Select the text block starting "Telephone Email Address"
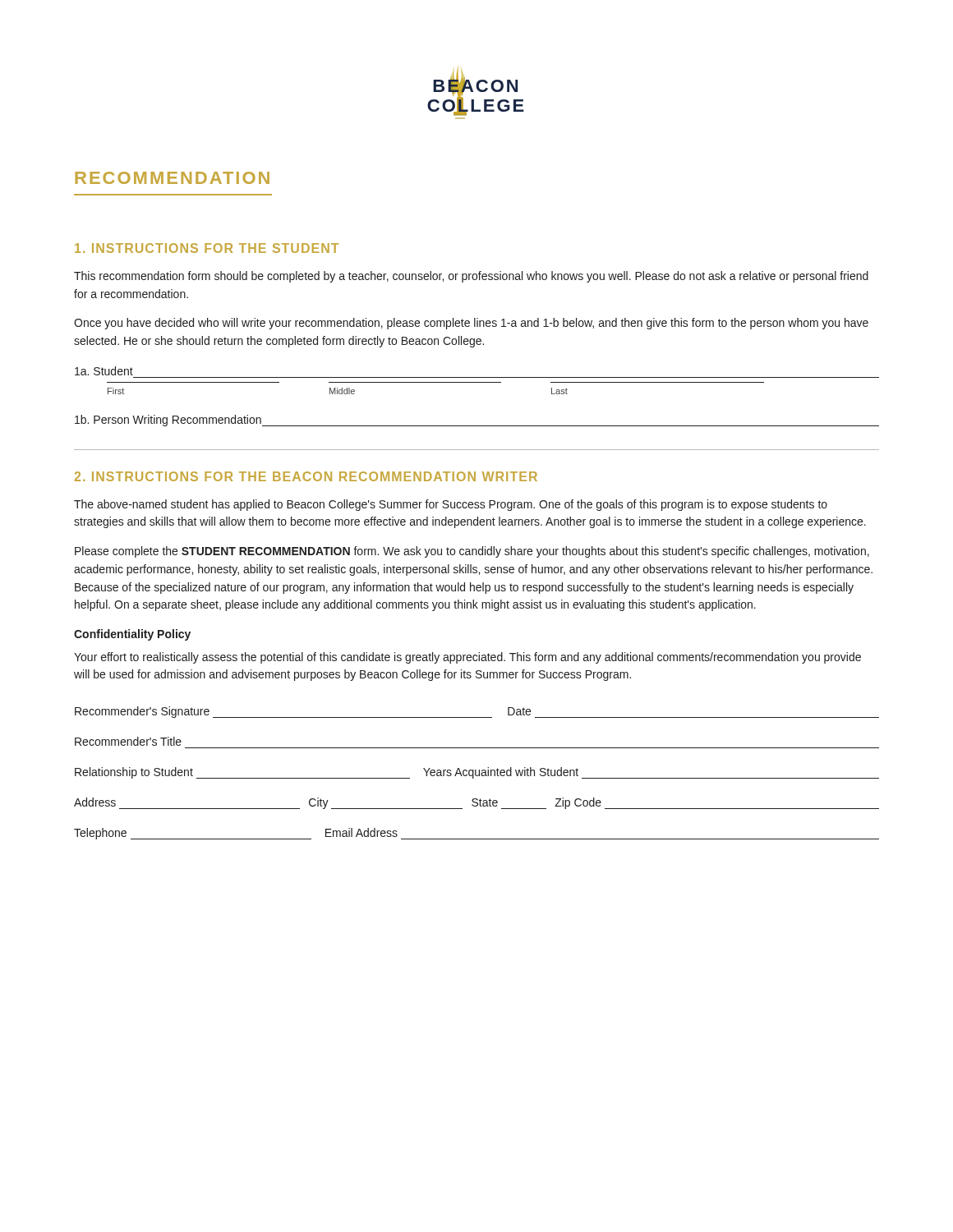Viewport: 953px width, 1232px height. coord(476,832)
